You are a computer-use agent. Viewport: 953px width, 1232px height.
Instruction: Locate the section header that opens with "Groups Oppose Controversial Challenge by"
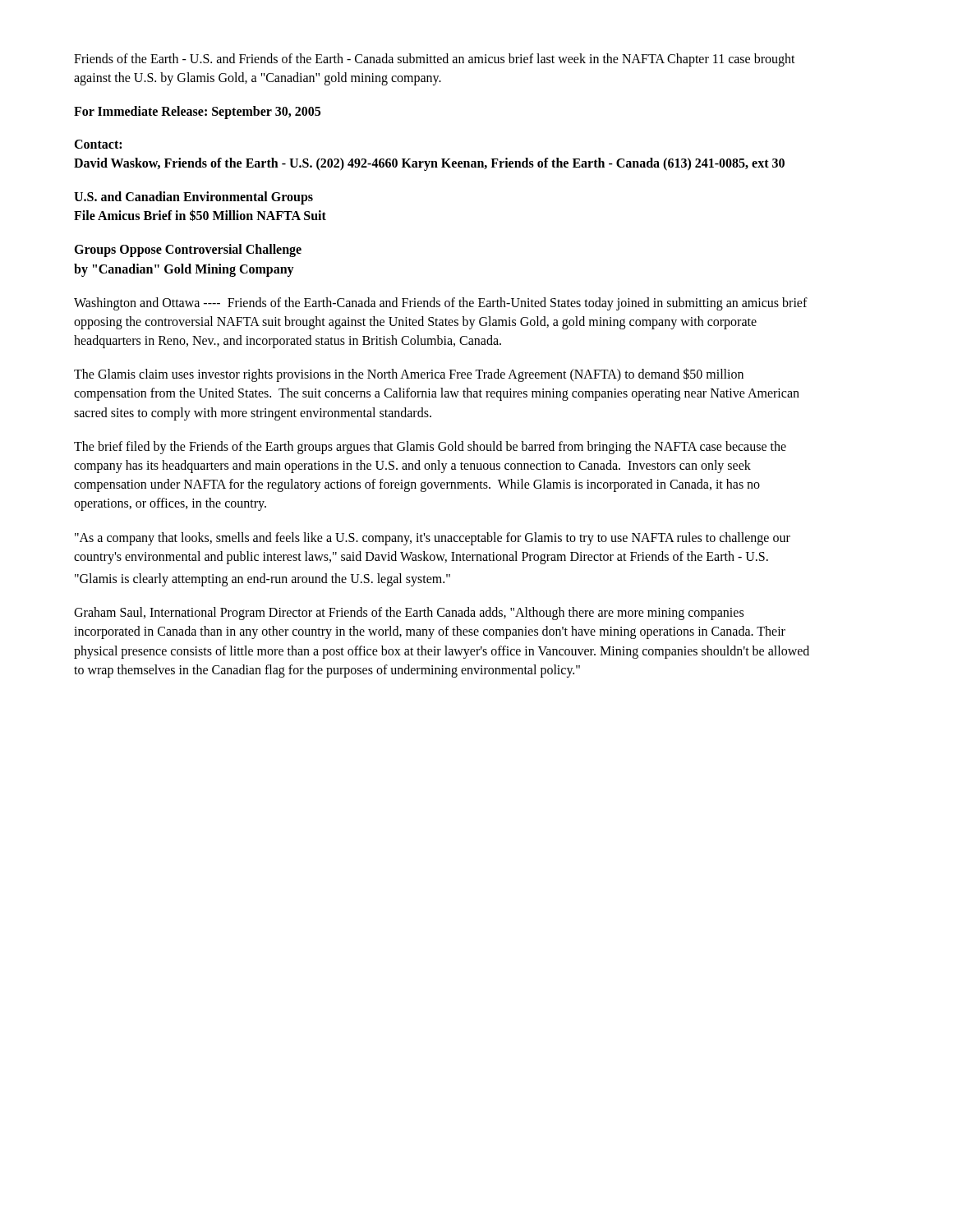pyautogui.click(x=188, y=259)
